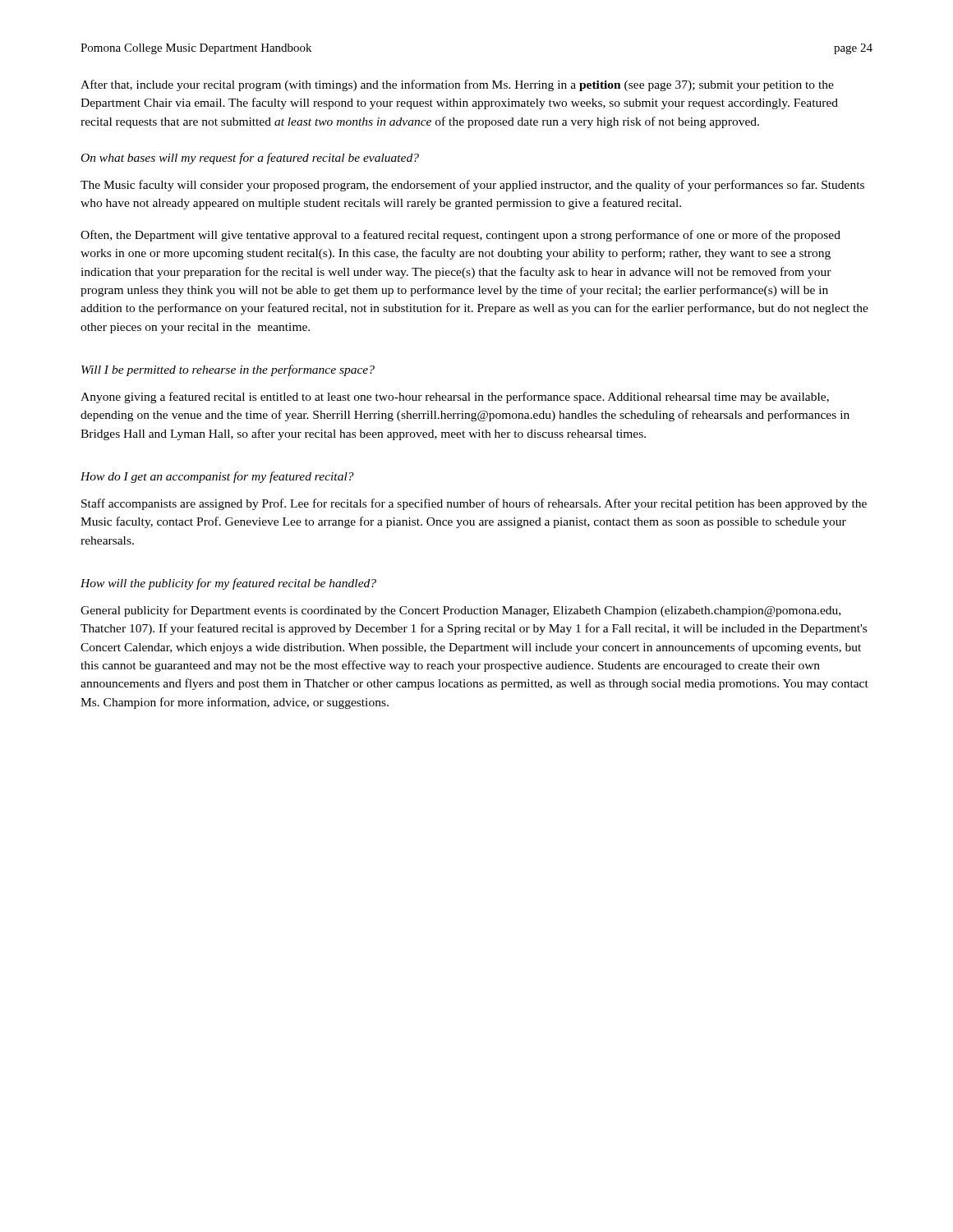Point to the block beginning "Staff accompanists are assigned by Prof."

[474, 521]
